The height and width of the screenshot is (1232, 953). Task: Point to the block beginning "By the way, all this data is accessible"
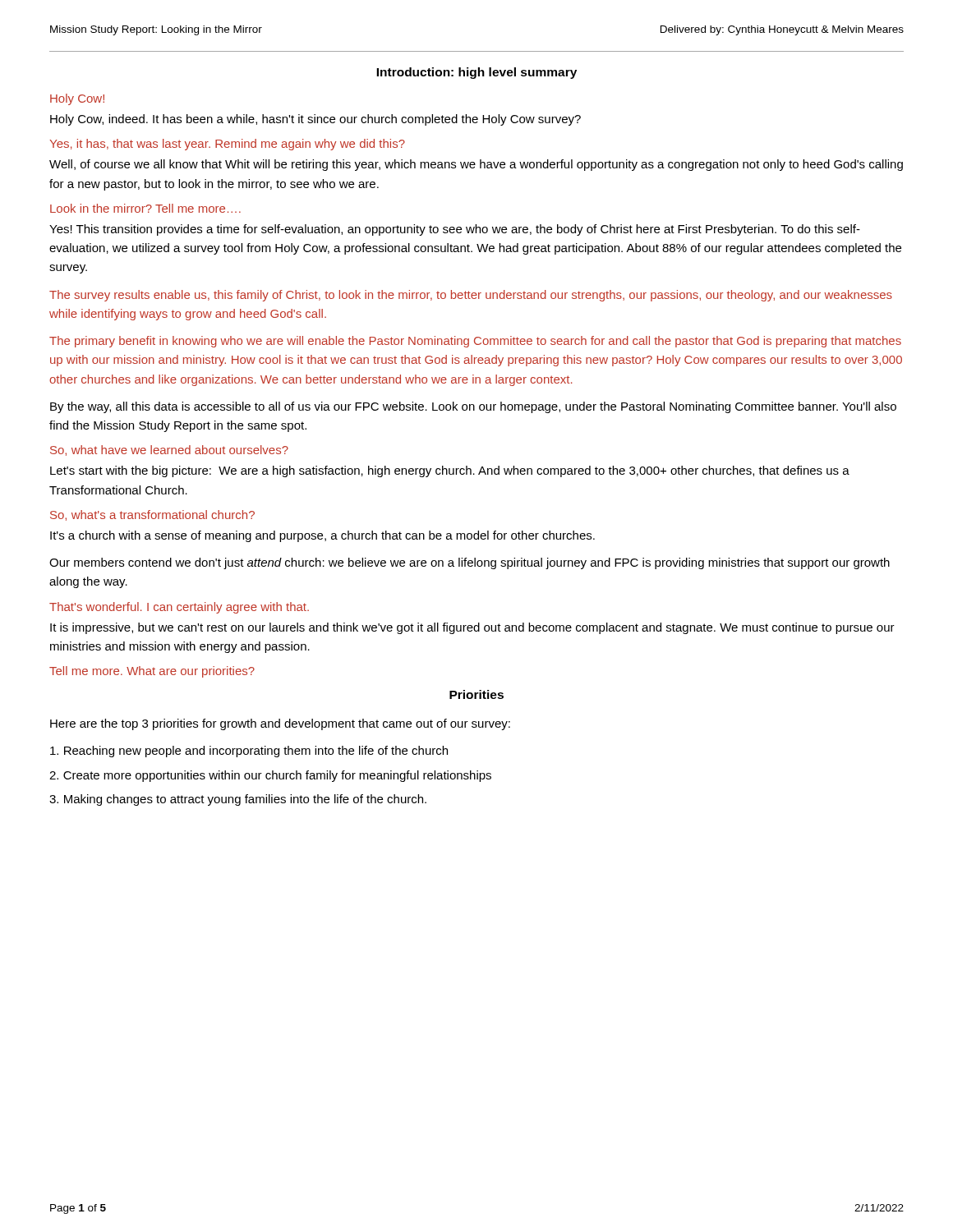pyautogui.click(x=473, y=415)
